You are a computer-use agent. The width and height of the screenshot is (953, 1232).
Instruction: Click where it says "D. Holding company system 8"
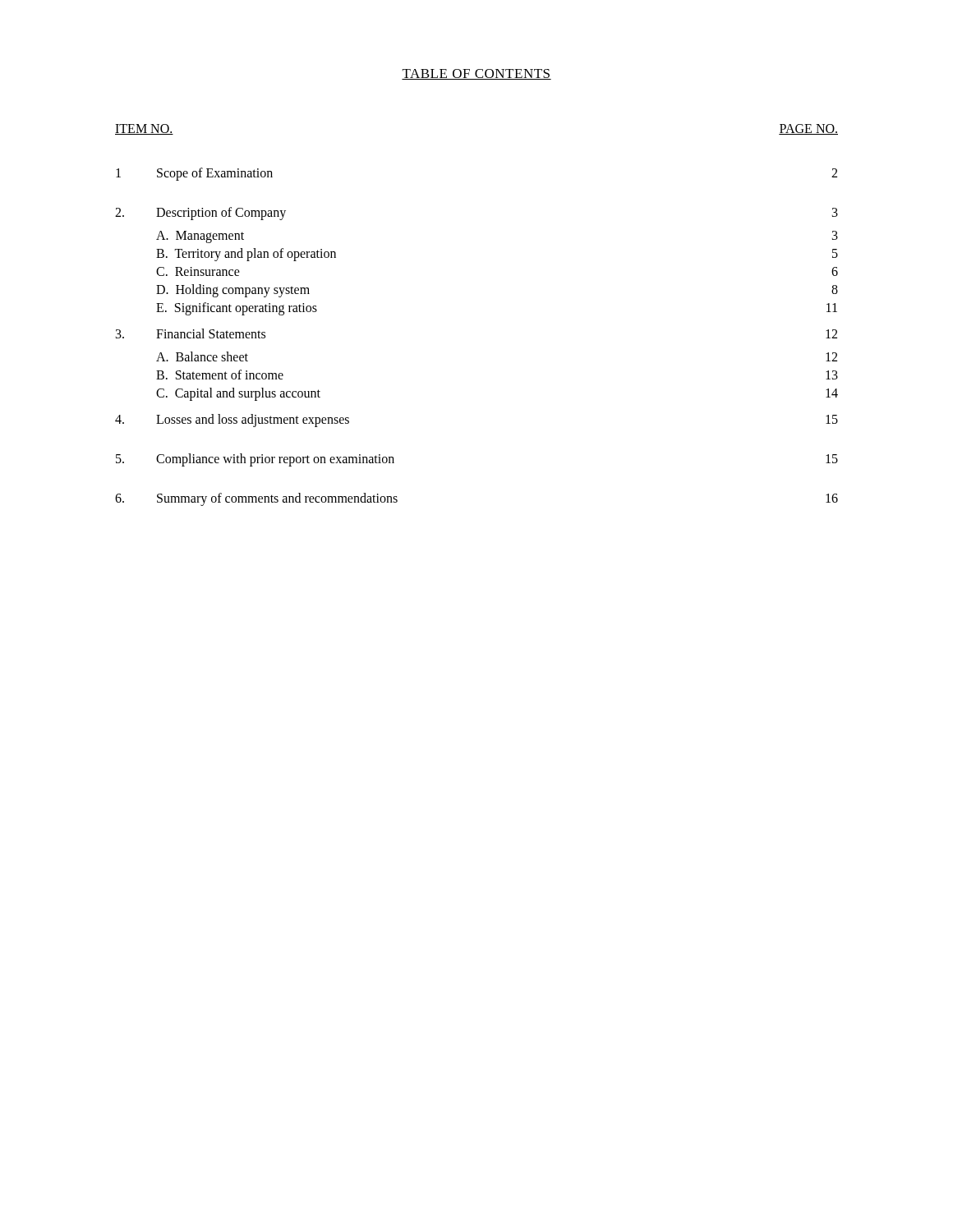(x=233, y=290)
